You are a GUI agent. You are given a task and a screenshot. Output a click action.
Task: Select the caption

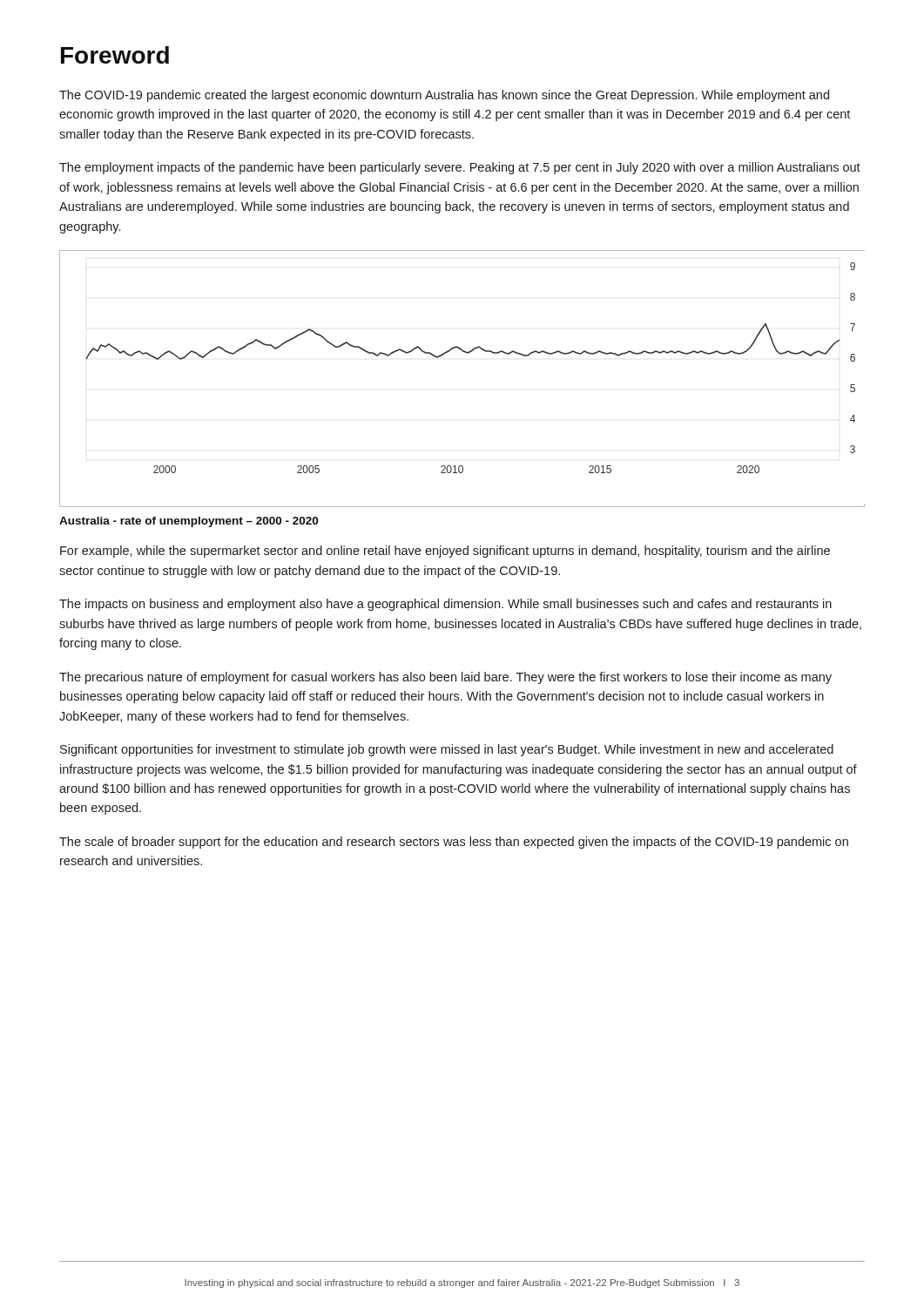click(x=189, y=521)
